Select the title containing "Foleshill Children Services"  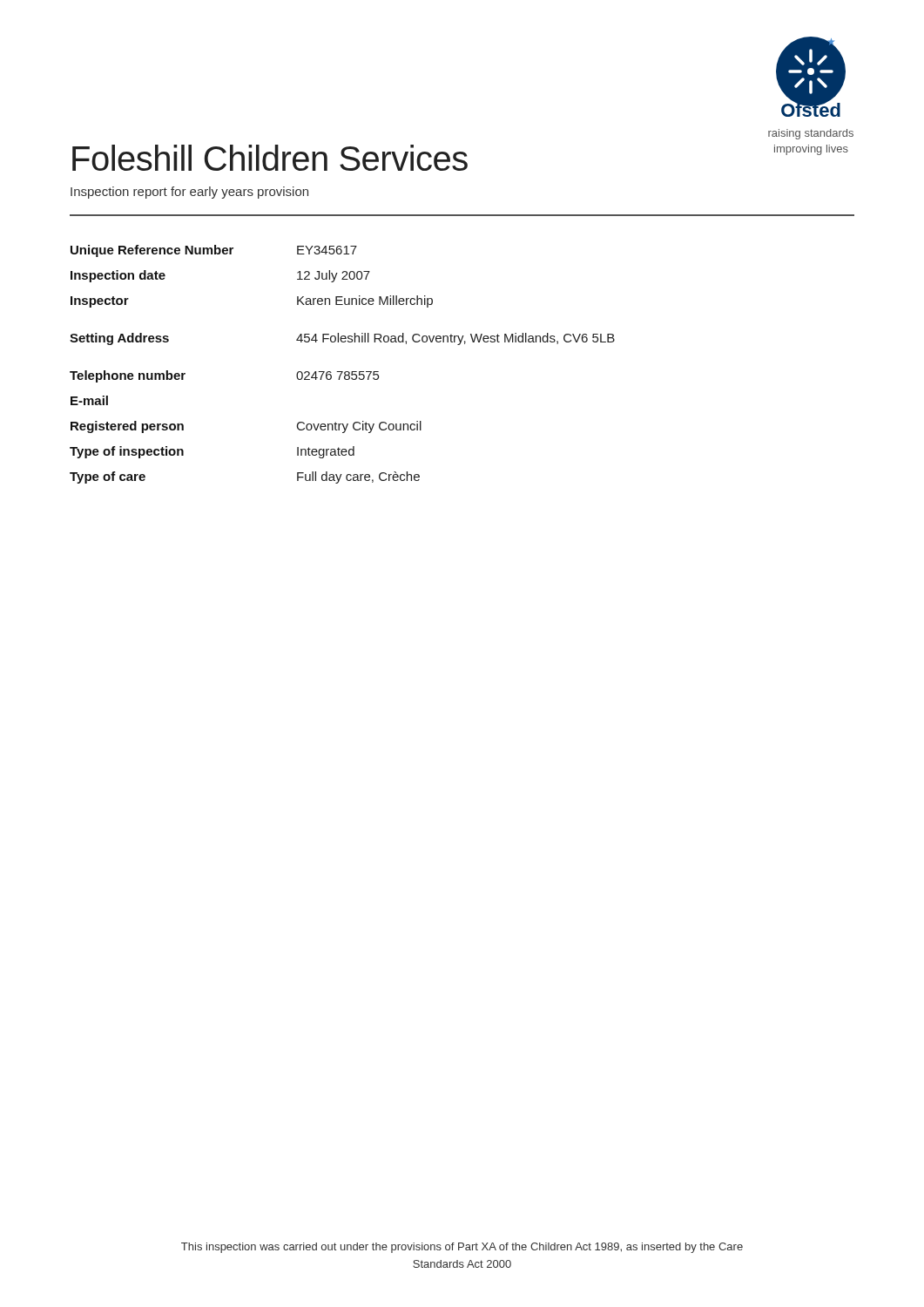462,159
